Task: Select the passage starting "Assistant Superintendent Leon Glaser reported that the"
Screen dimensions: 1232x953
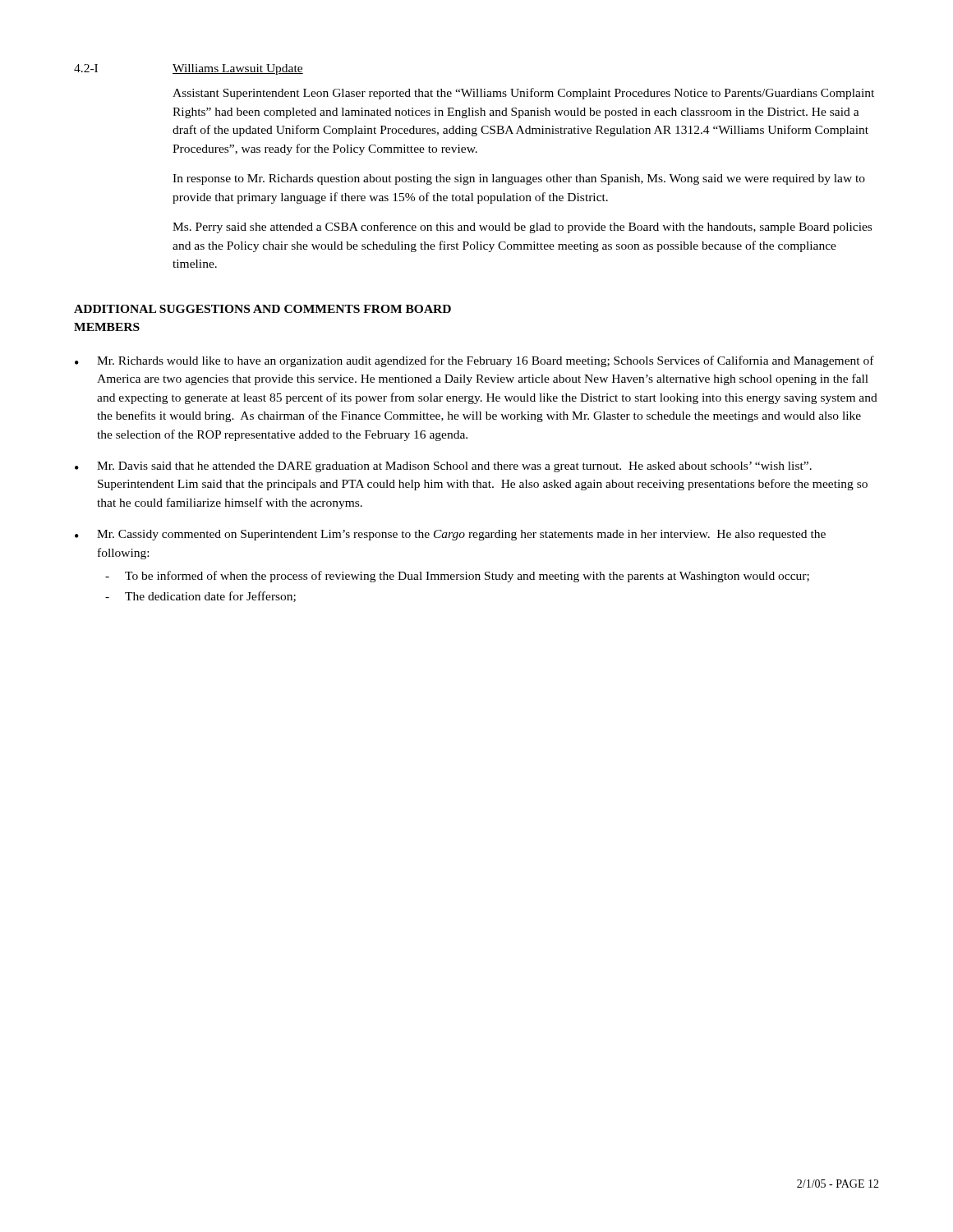Action: (523, 120)
